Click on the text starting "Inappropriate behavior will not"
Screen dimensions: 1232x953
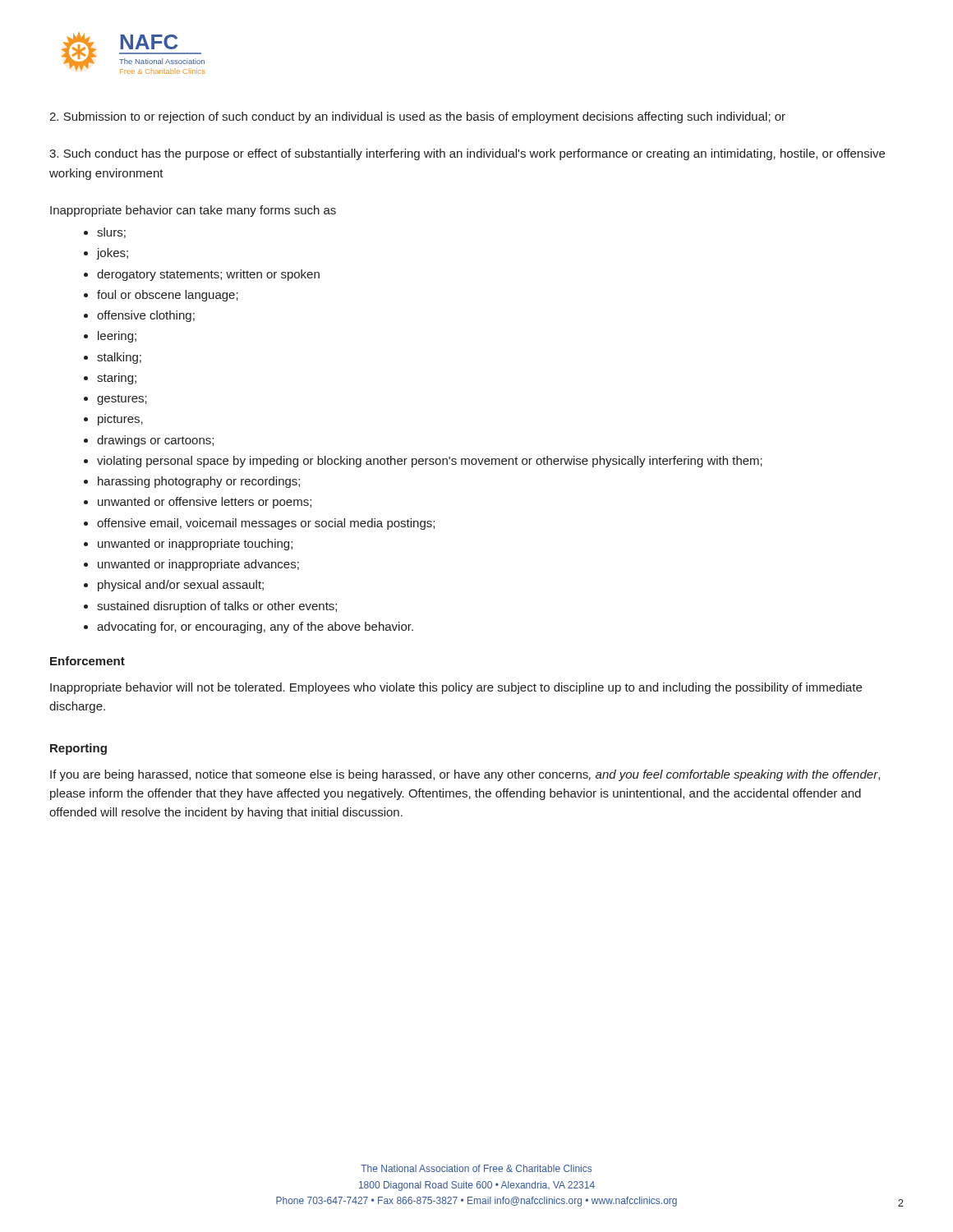pyautogui.click(x=456, y=697)
